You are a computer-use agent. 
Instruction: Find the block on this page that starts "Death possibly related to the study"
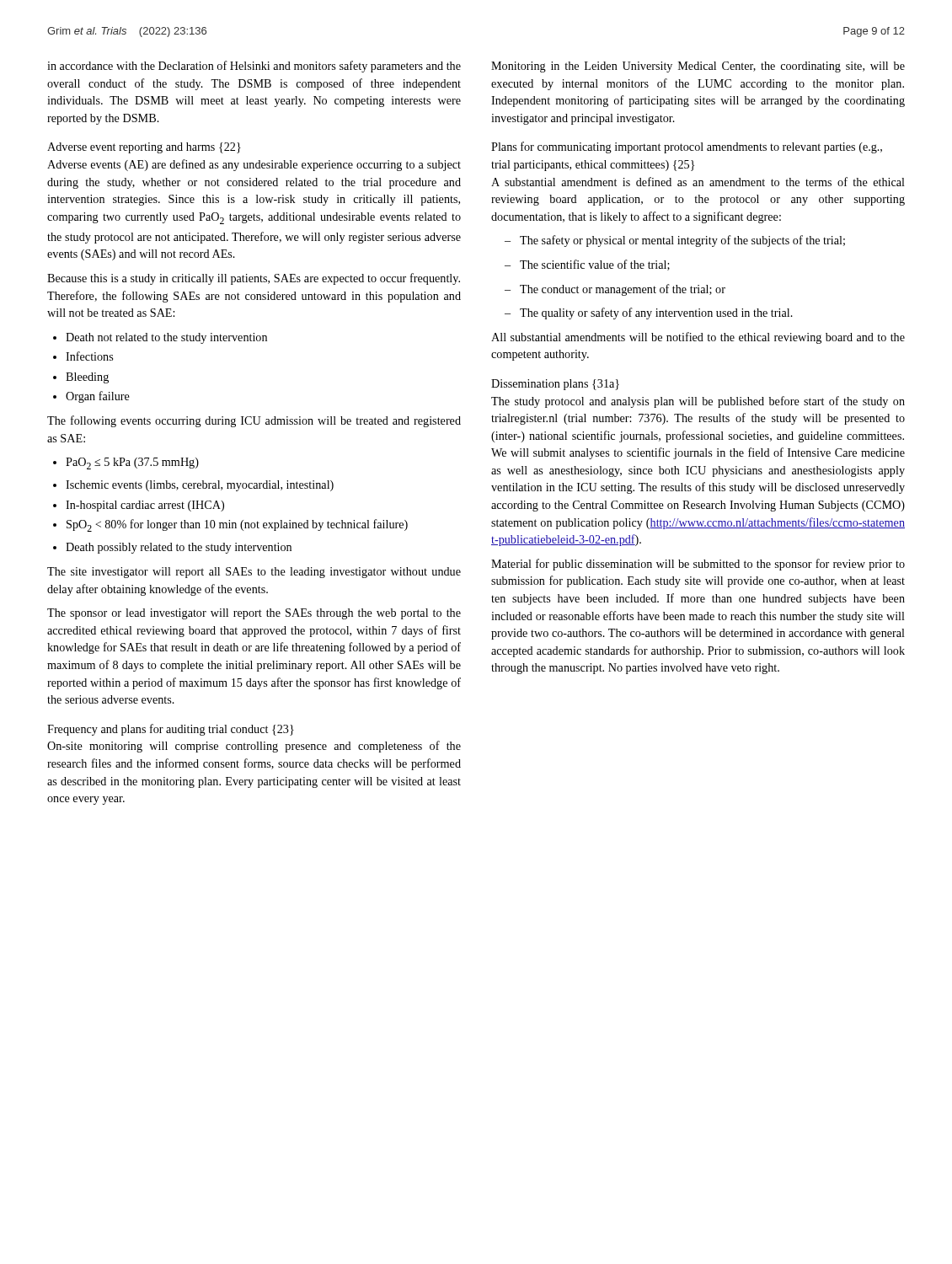tap(254, 547)
